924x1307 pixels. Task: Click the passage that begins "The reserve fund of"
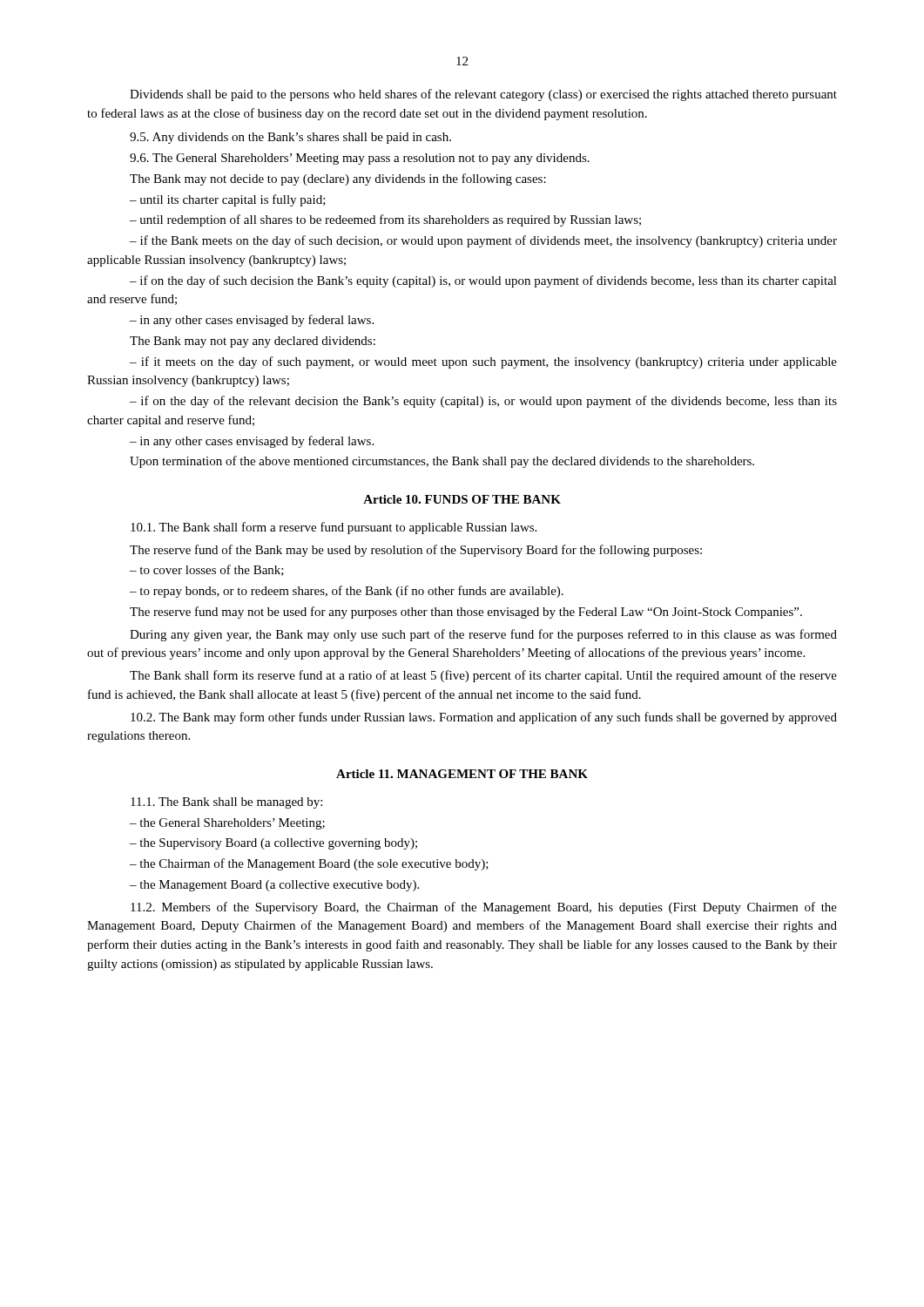pos(416,549)
